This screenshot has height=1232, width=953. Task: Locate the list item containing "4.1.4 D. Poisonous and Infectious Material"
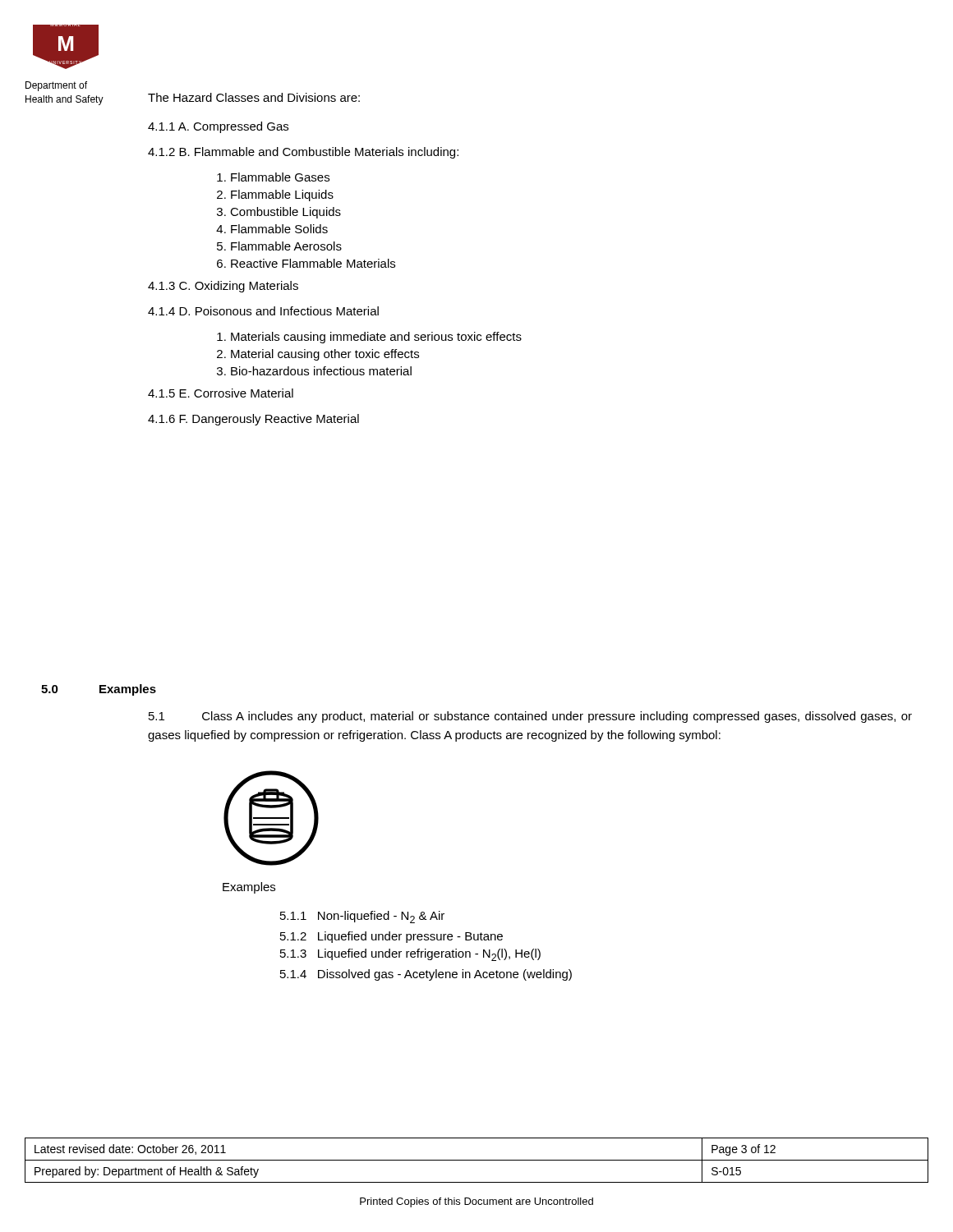(x=264, y=311)
